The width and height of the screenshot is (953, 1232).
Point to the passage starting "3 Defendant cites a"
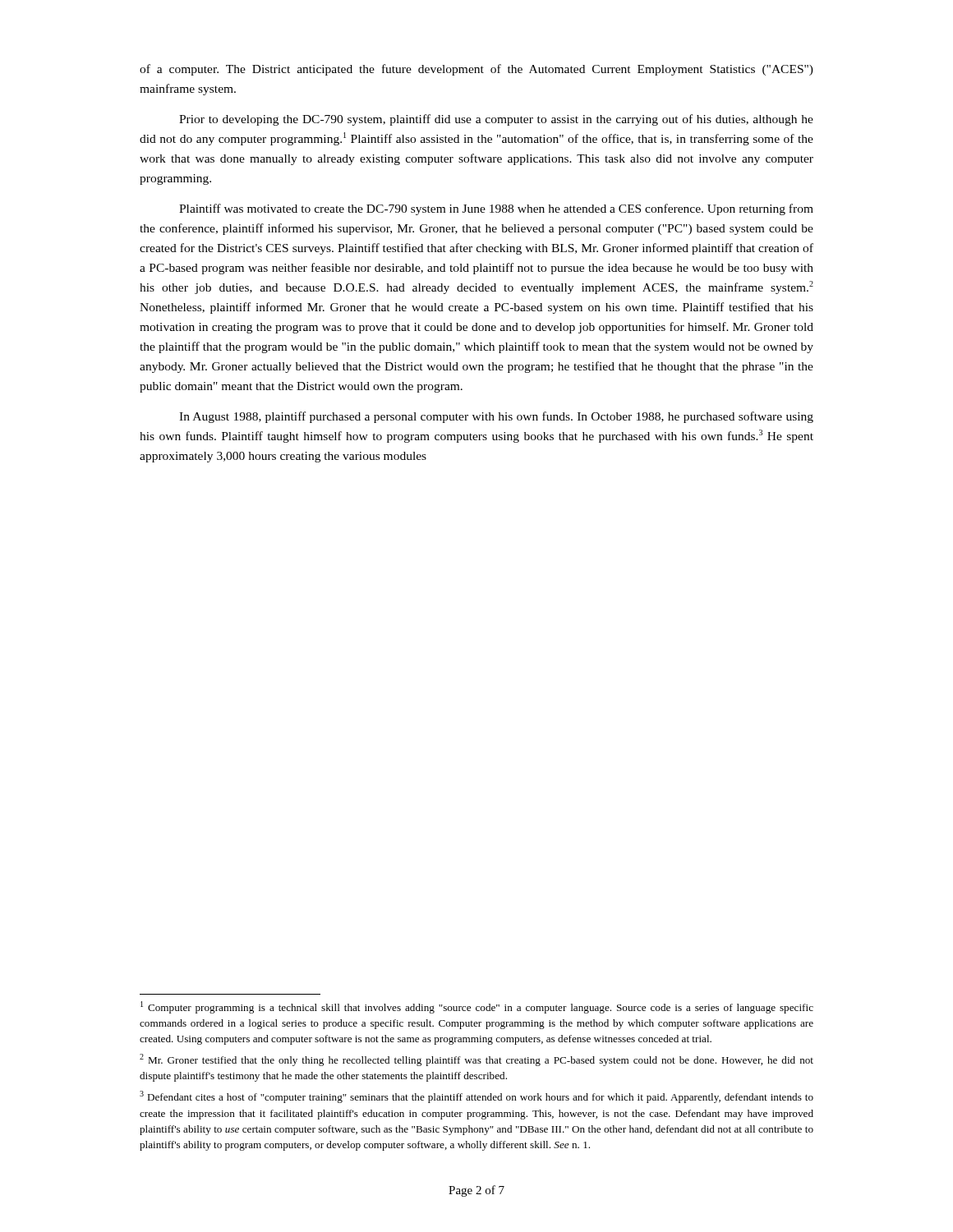pos(476,1120)
